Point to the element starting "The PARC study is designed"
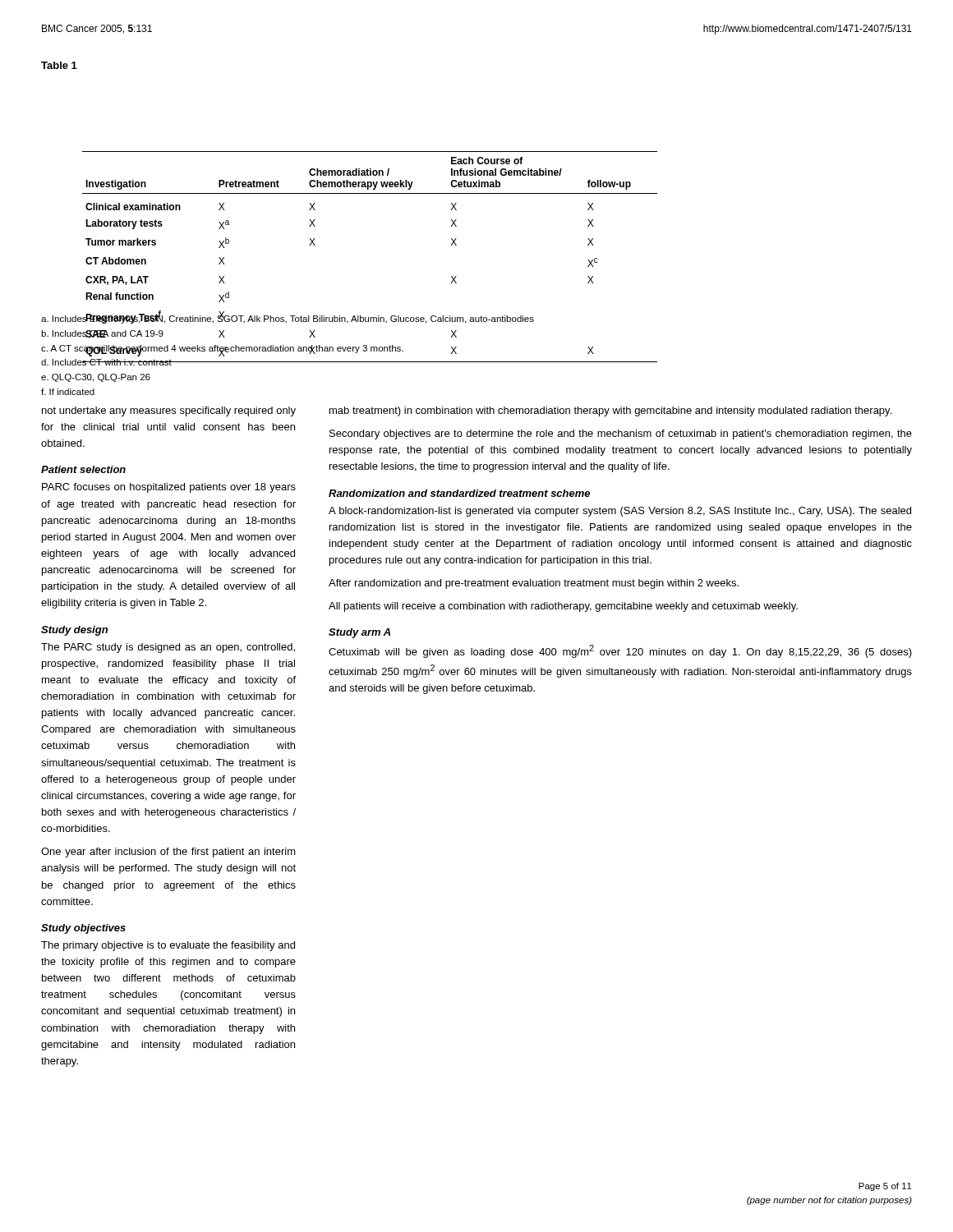The image size is (953, 1232). [x=168, y=737]
